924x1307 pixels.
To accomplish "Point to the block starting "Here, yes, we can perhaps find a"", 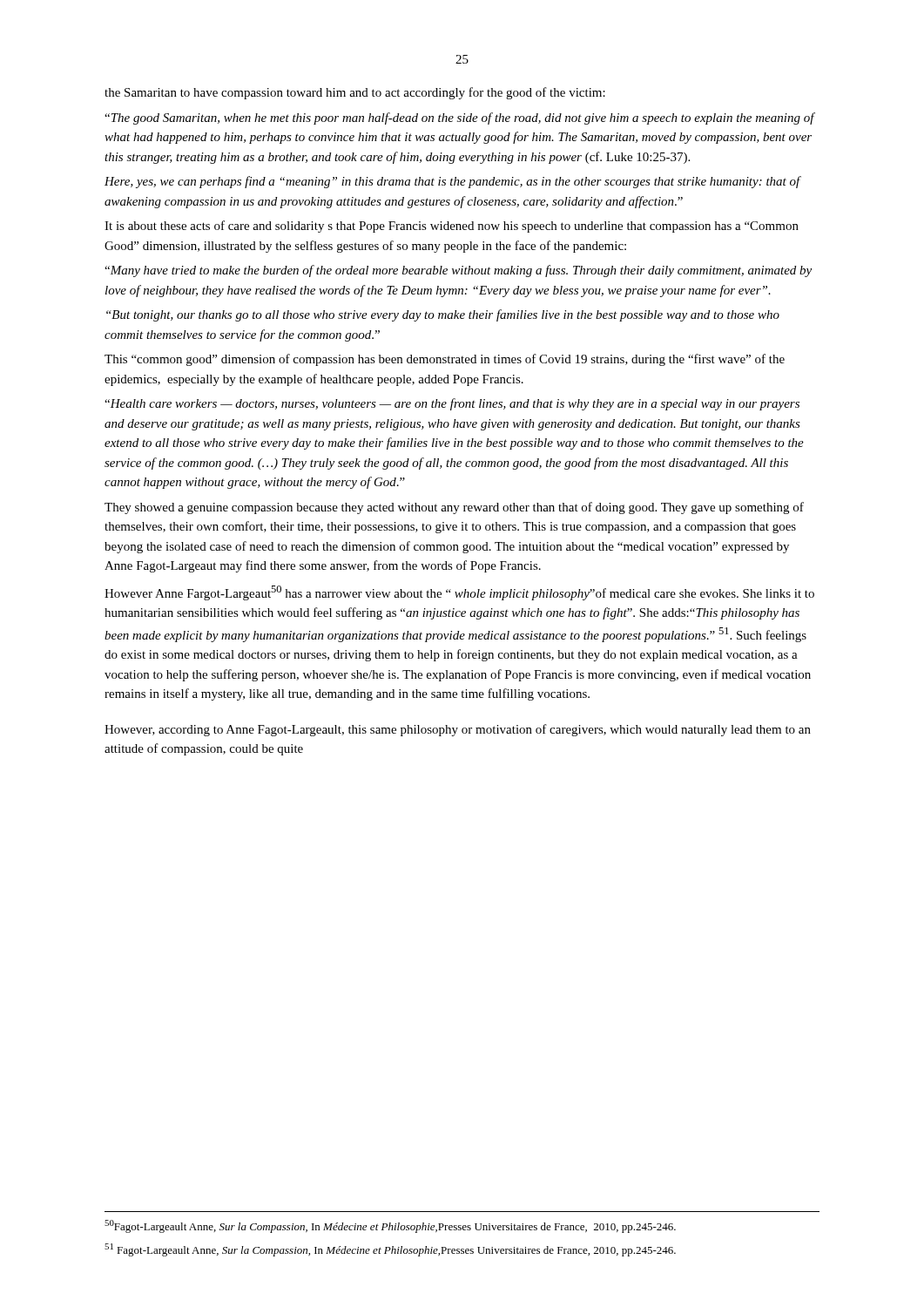I will (452, 191).
